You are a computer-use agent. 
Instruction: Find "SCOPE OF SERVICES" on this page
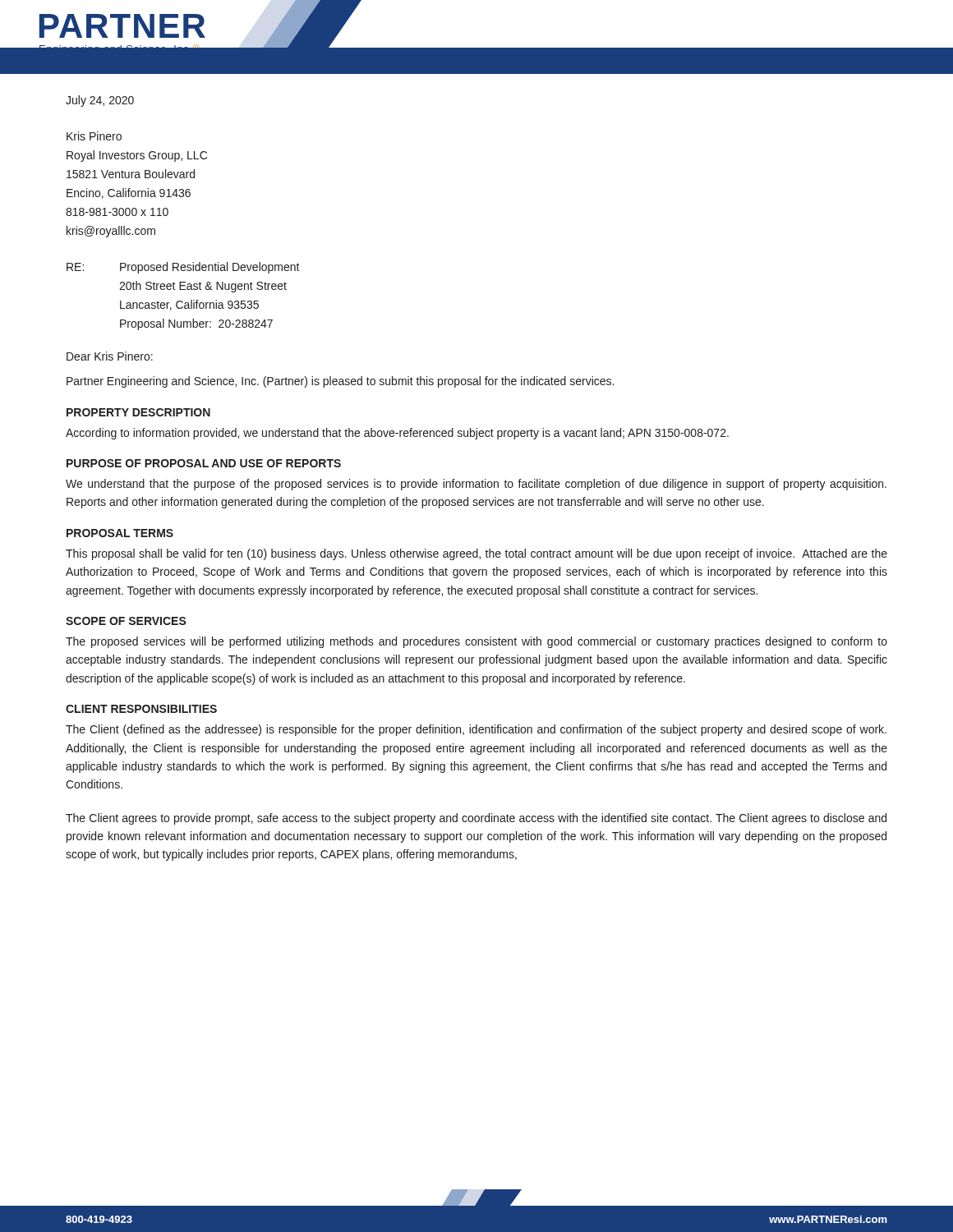(x=126, y=621)
